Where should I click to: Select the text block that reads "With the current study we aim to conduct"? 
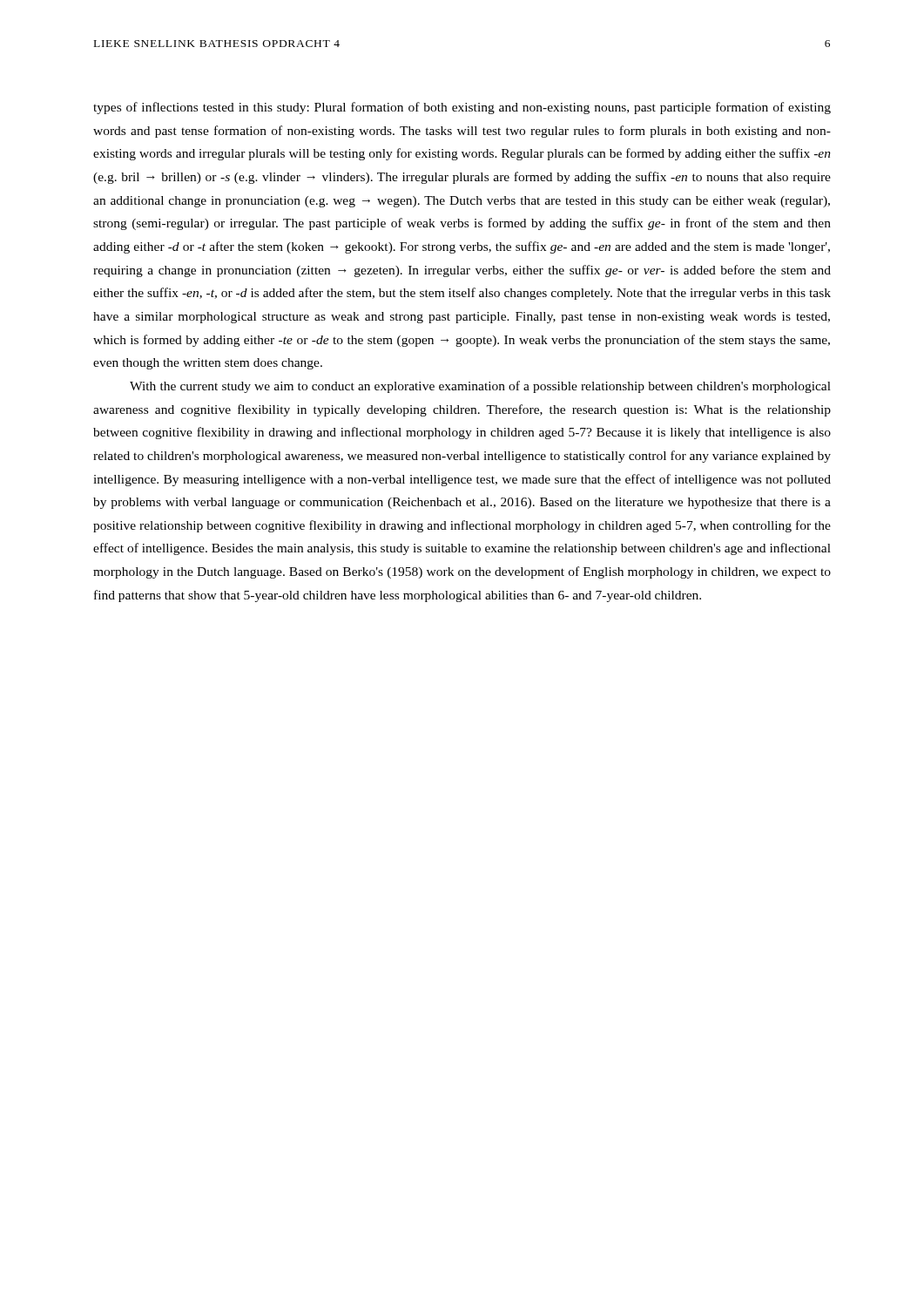pos(462,491)
